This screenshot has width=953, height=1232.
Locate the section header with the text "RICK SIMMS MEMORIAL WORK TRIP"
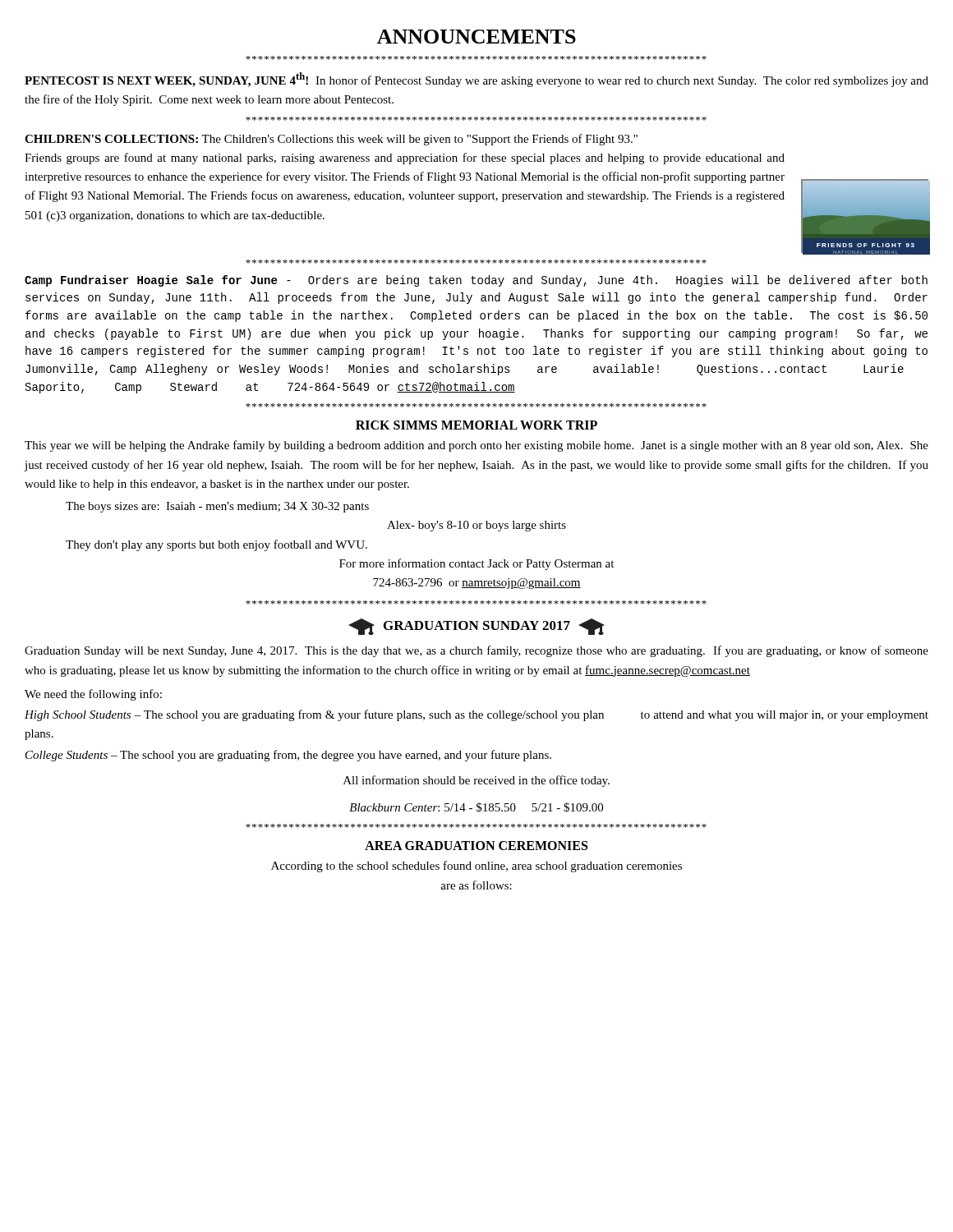476,425
